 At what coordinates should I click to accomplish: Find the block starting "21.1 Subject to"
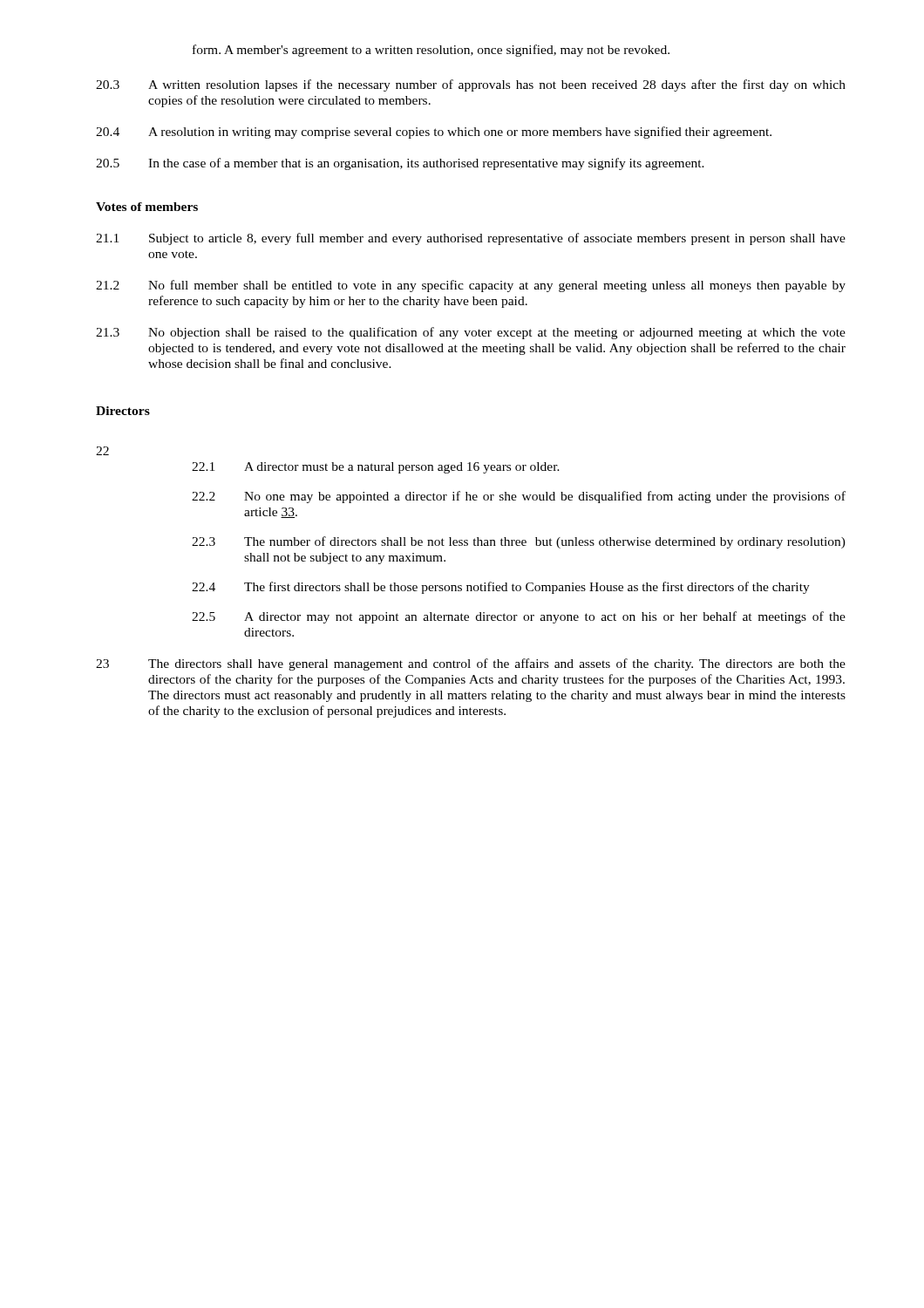[x=471, y=246]
